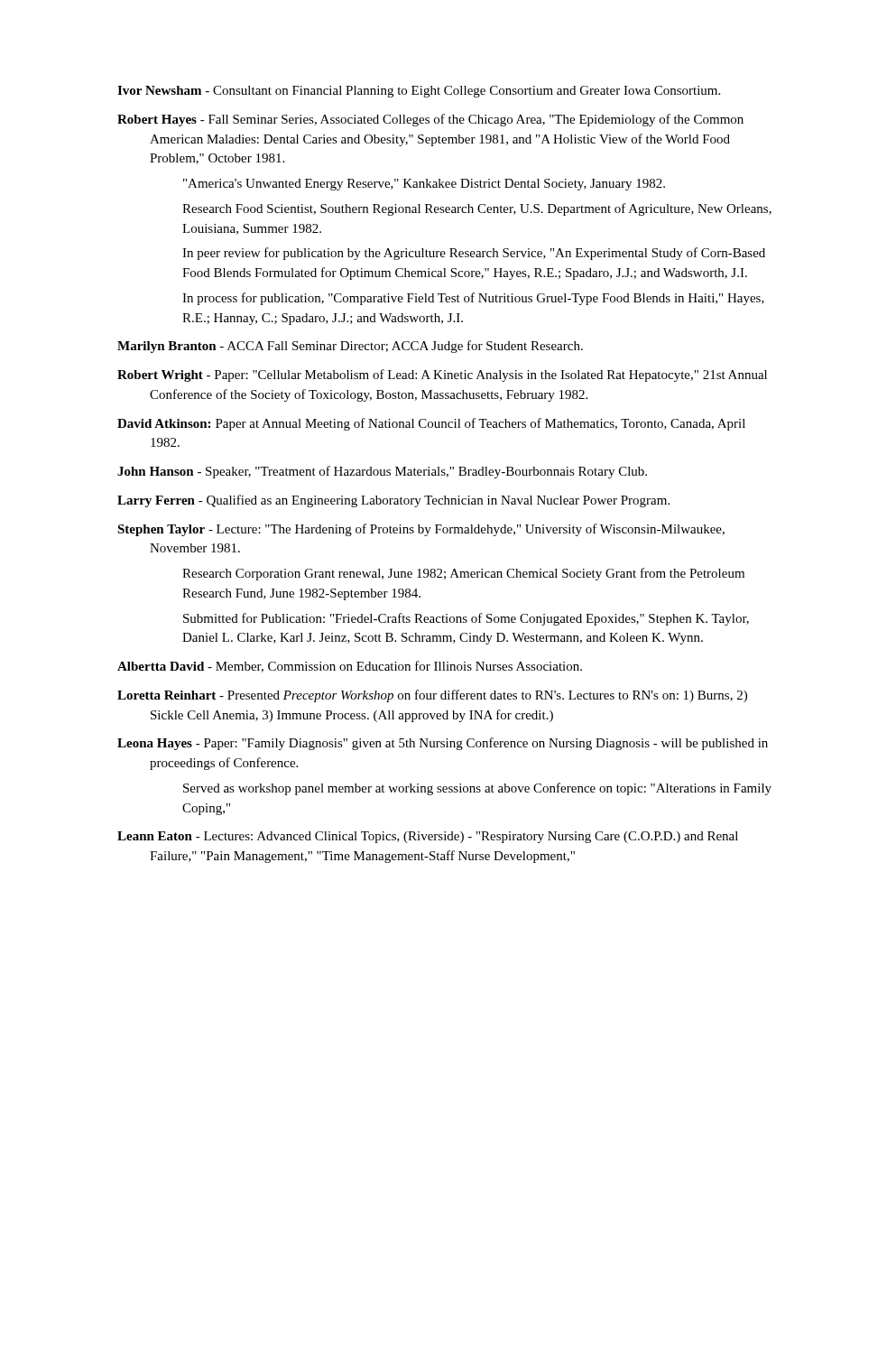This screenshot has height=1354, width=896.
Task: Select the passage starting "Larry Ferren - Qualified as an Engineering"
Action: 394,500
